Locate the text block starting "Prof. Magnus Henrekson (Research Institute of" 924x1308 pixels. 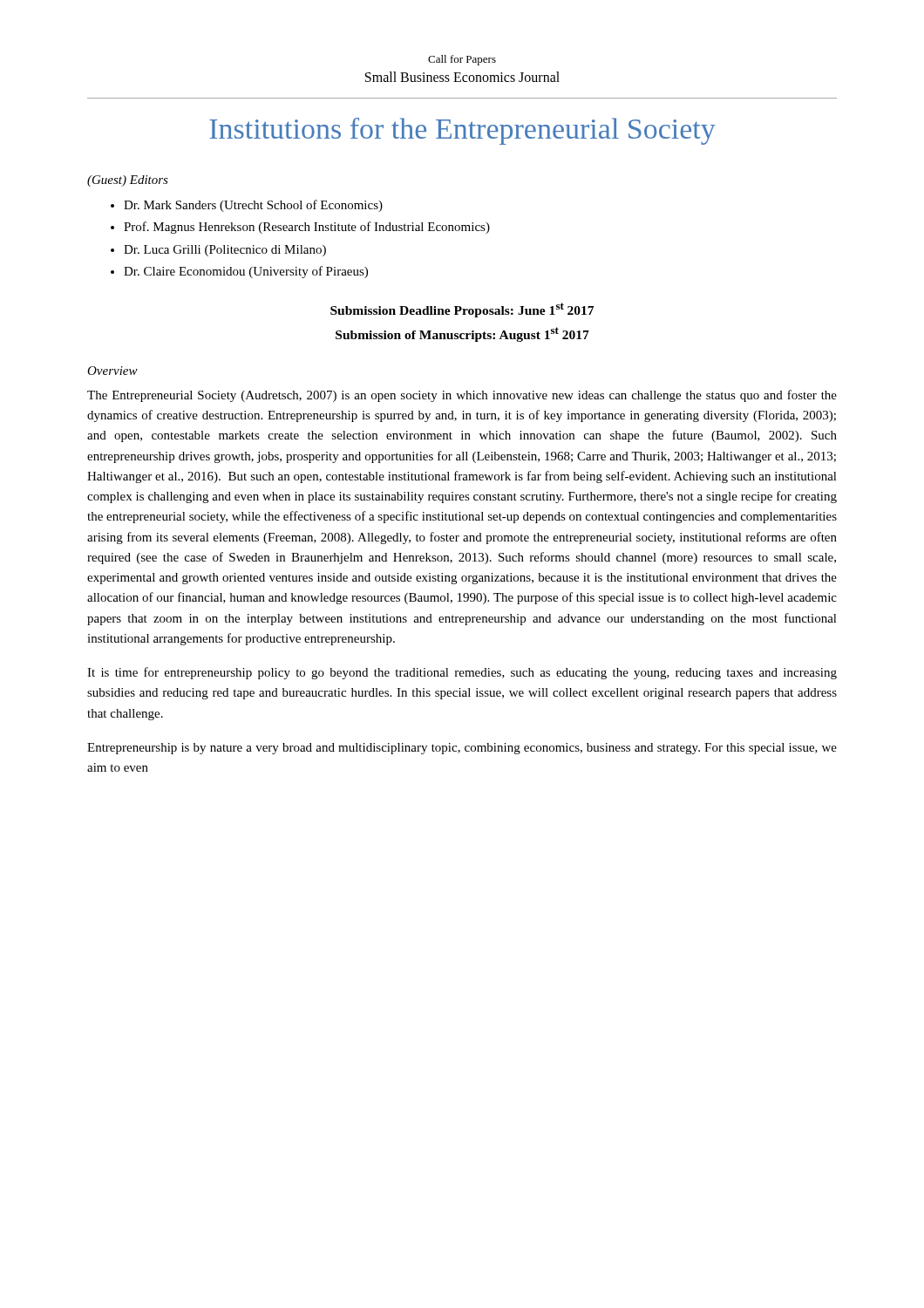tap(307, 227)
